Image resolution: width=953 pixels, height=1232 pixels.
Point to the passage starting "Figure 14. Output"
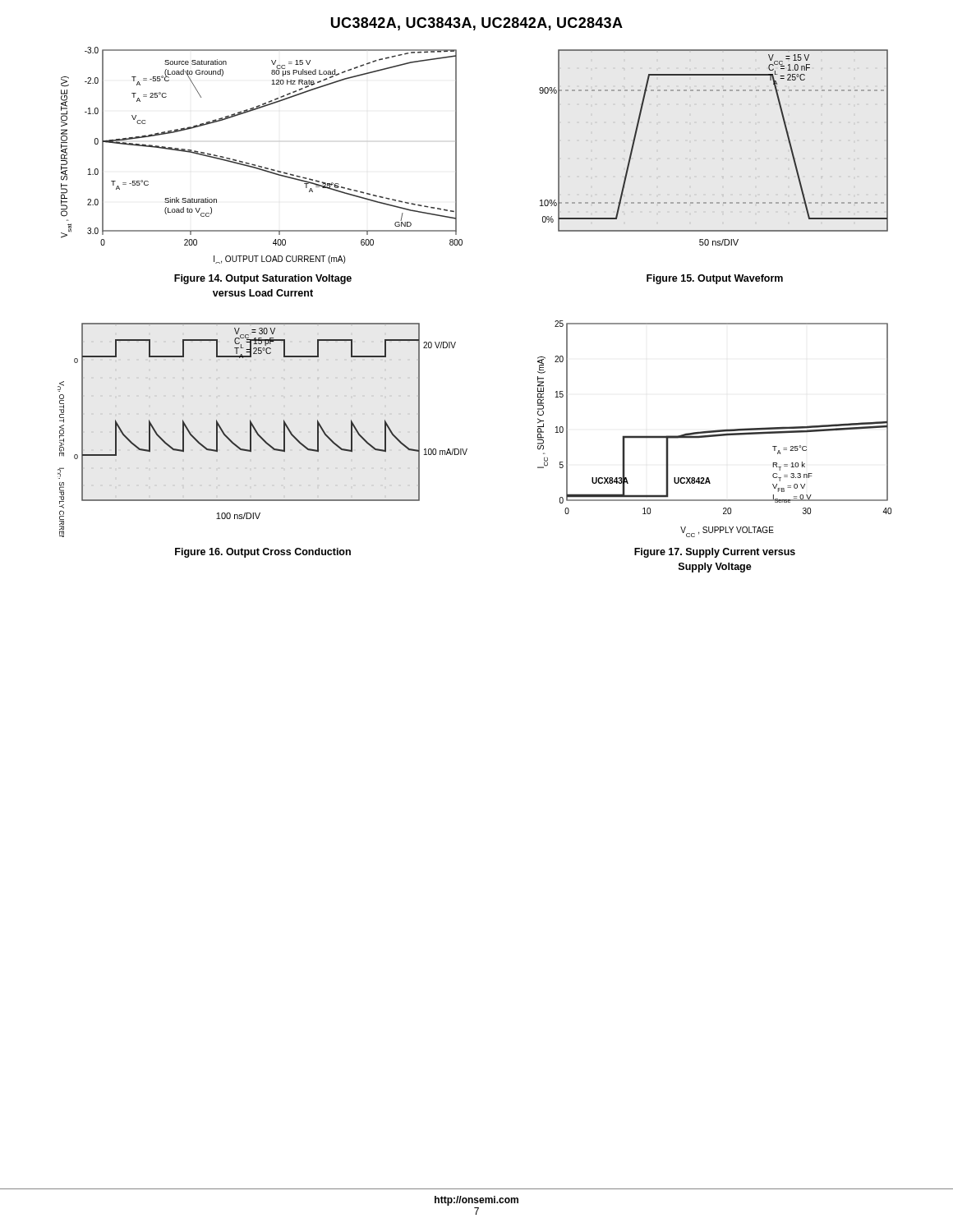[x=263, y=286]
